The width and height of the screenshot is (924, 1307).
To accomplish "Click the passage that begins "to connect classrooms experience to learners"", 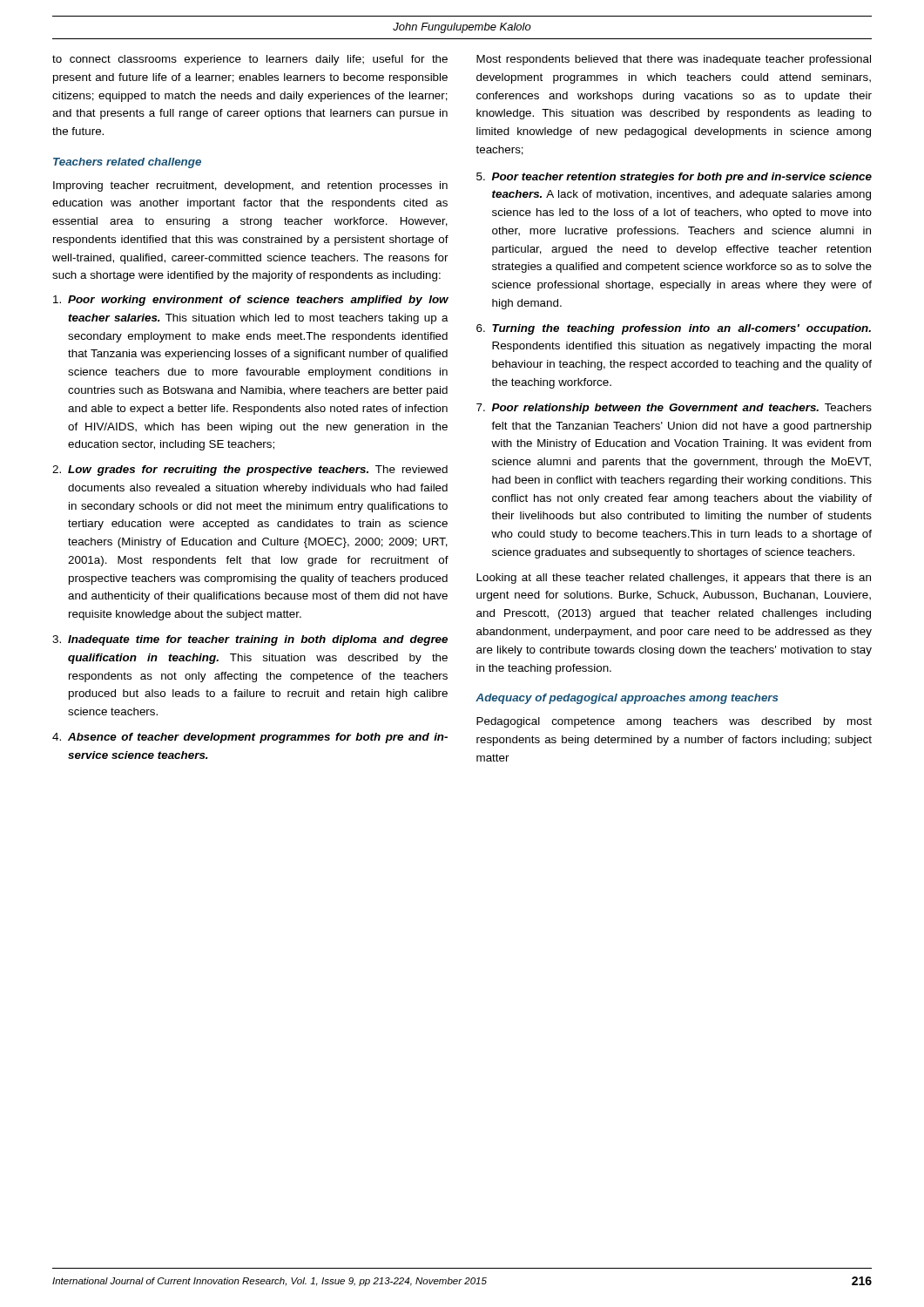I will [x=250, y=96].
